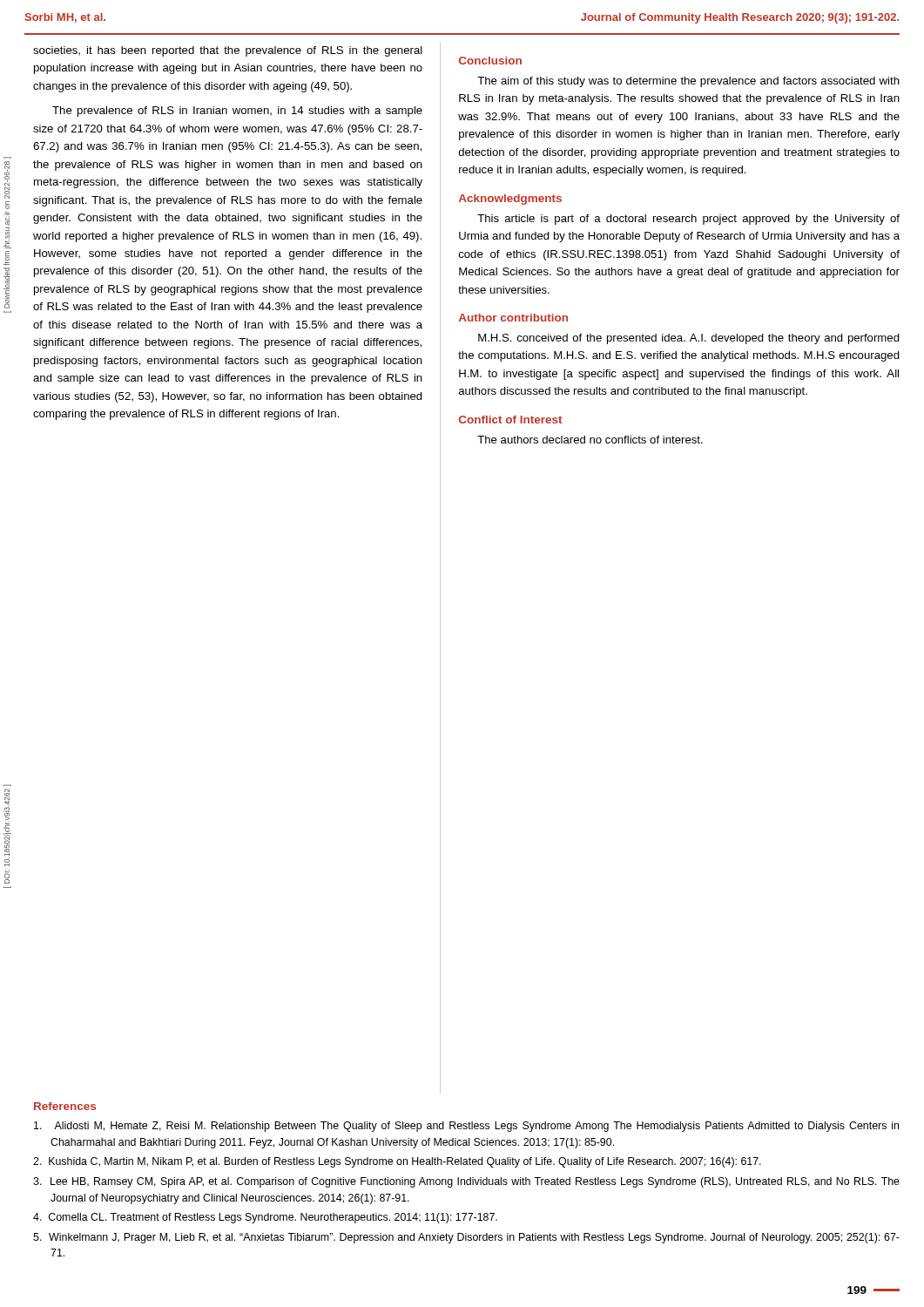Click on the text starting "The aim of this"
Image resolution: width=924 pixels, height=1307 pixels.
click(679, 125)
